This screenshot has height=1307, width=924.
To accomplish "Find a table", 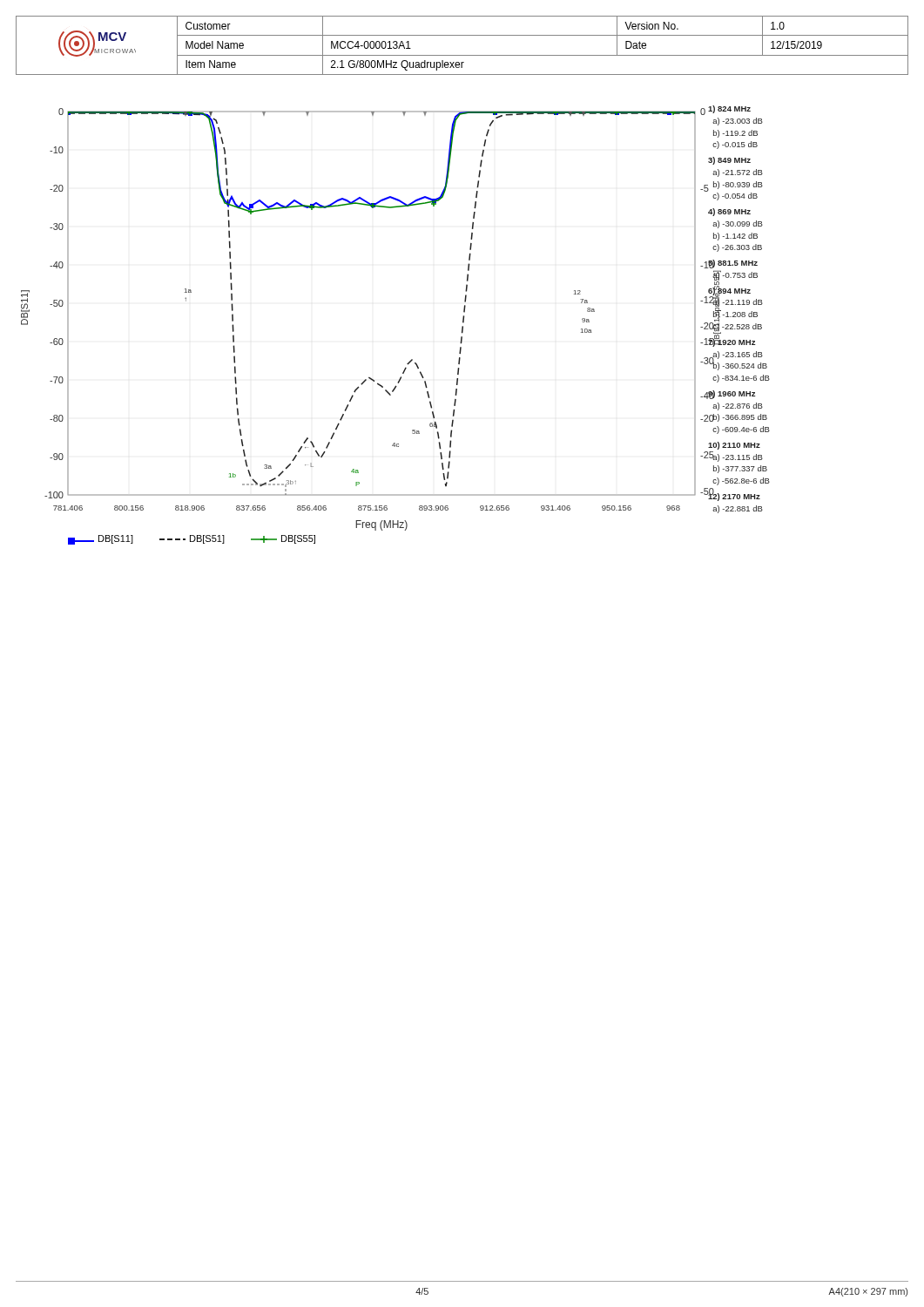I will 462,45.
